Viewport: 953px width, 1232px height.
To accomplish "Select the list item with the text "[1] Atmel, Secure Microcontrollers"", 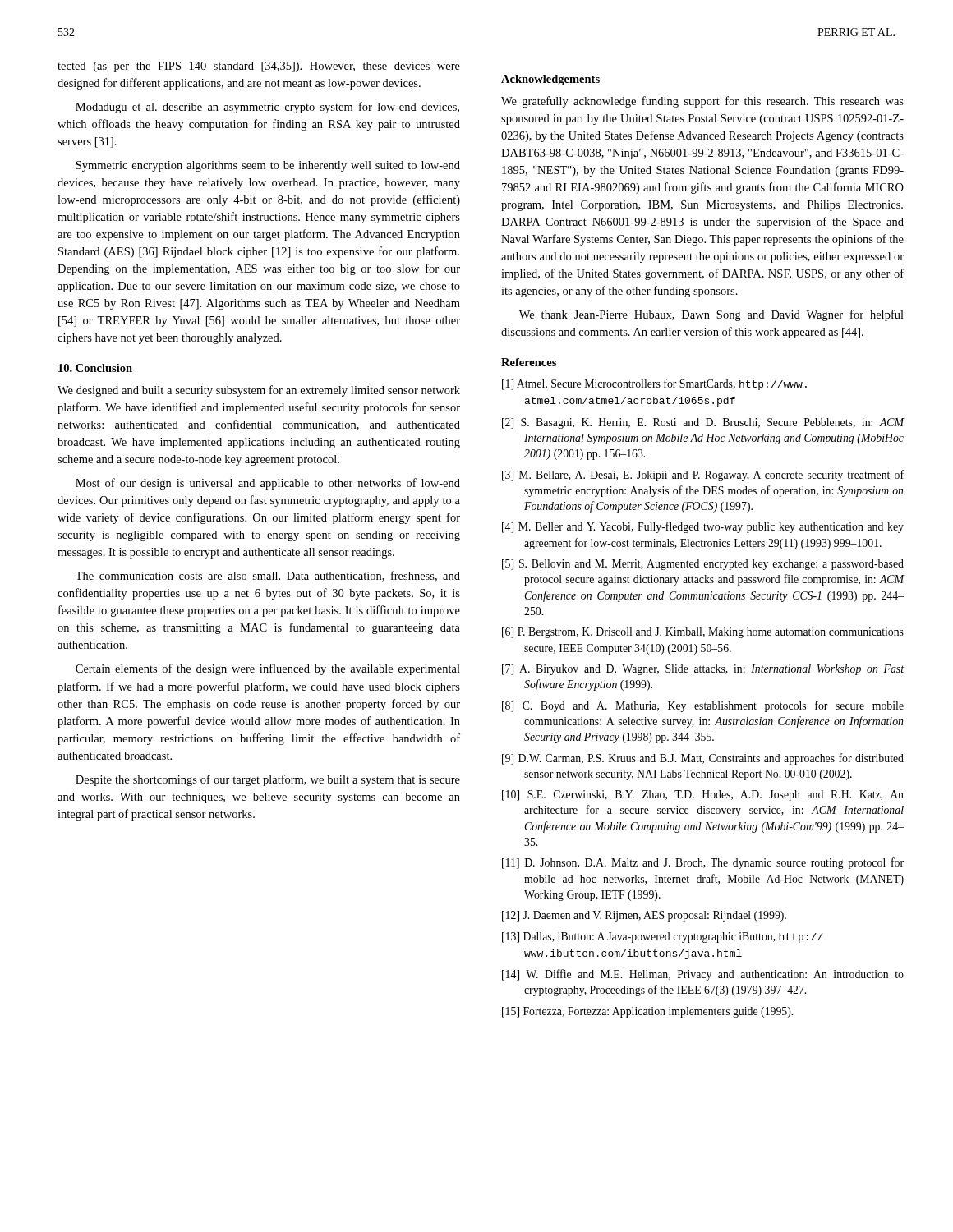I will 655,393.
